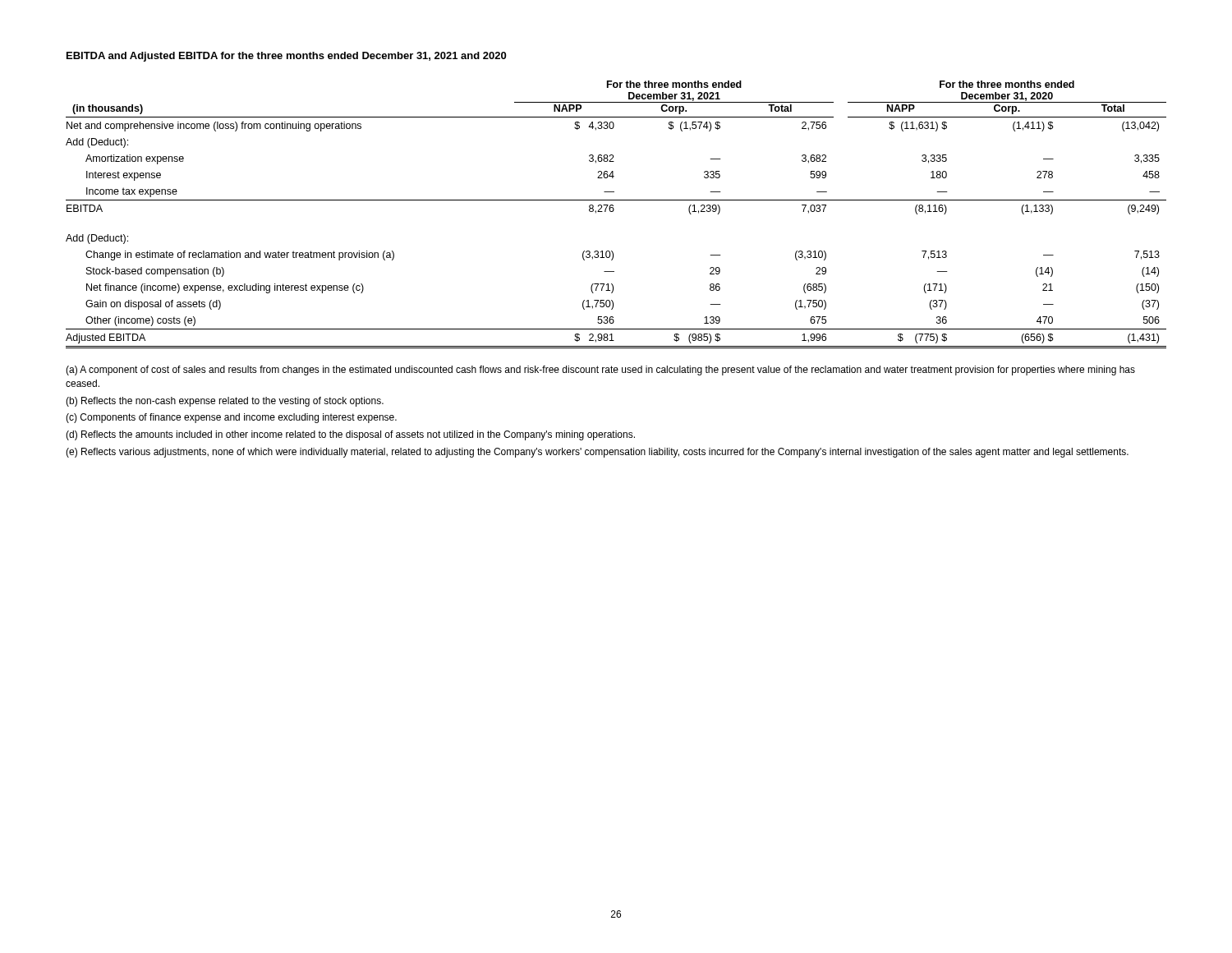Click the passage that begins "(e) Reflects various"
The height and width of the screenshot is (953, 1232).
(597, 452)
